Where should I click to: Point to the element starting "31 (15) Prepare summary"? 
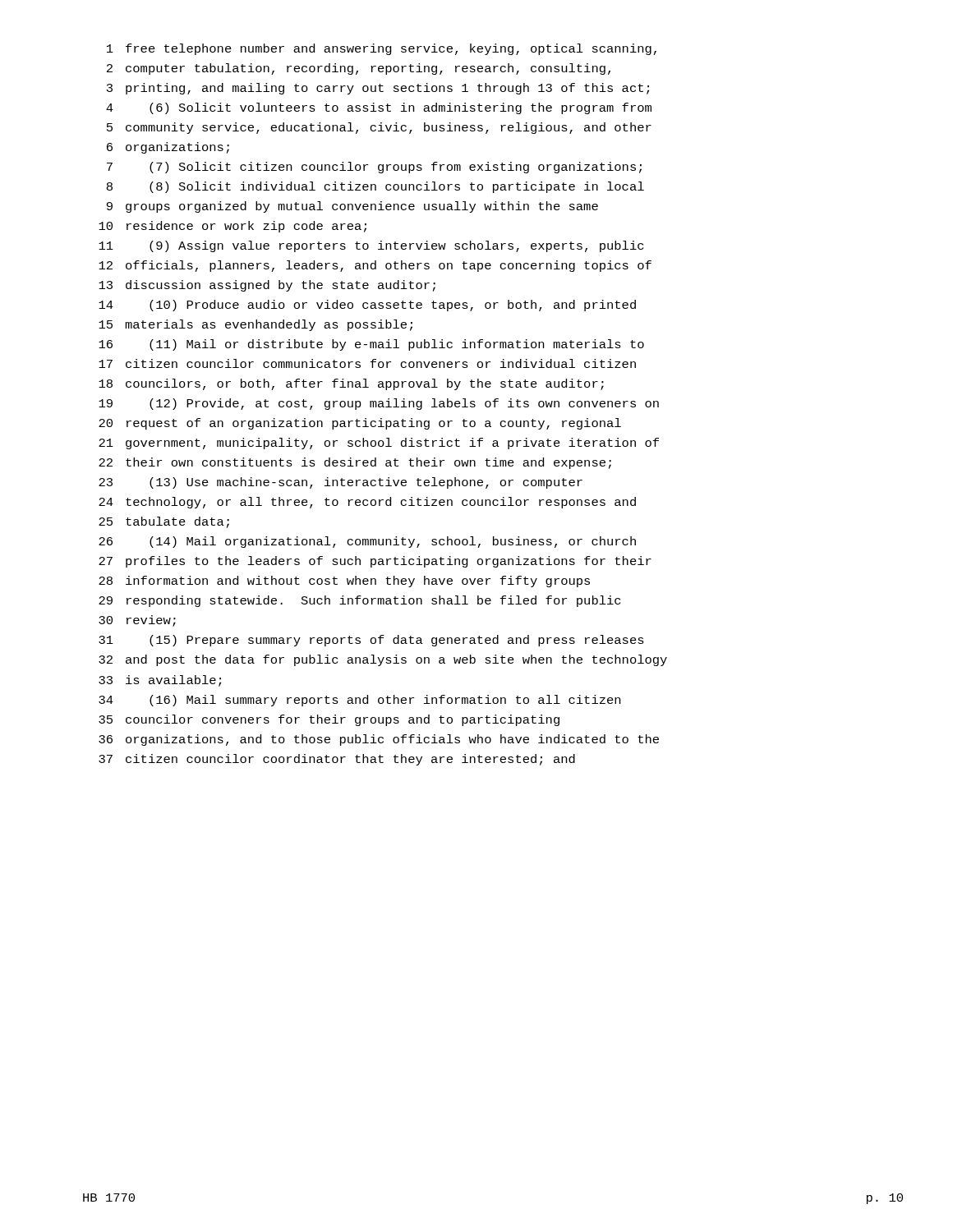coord(493,641)
